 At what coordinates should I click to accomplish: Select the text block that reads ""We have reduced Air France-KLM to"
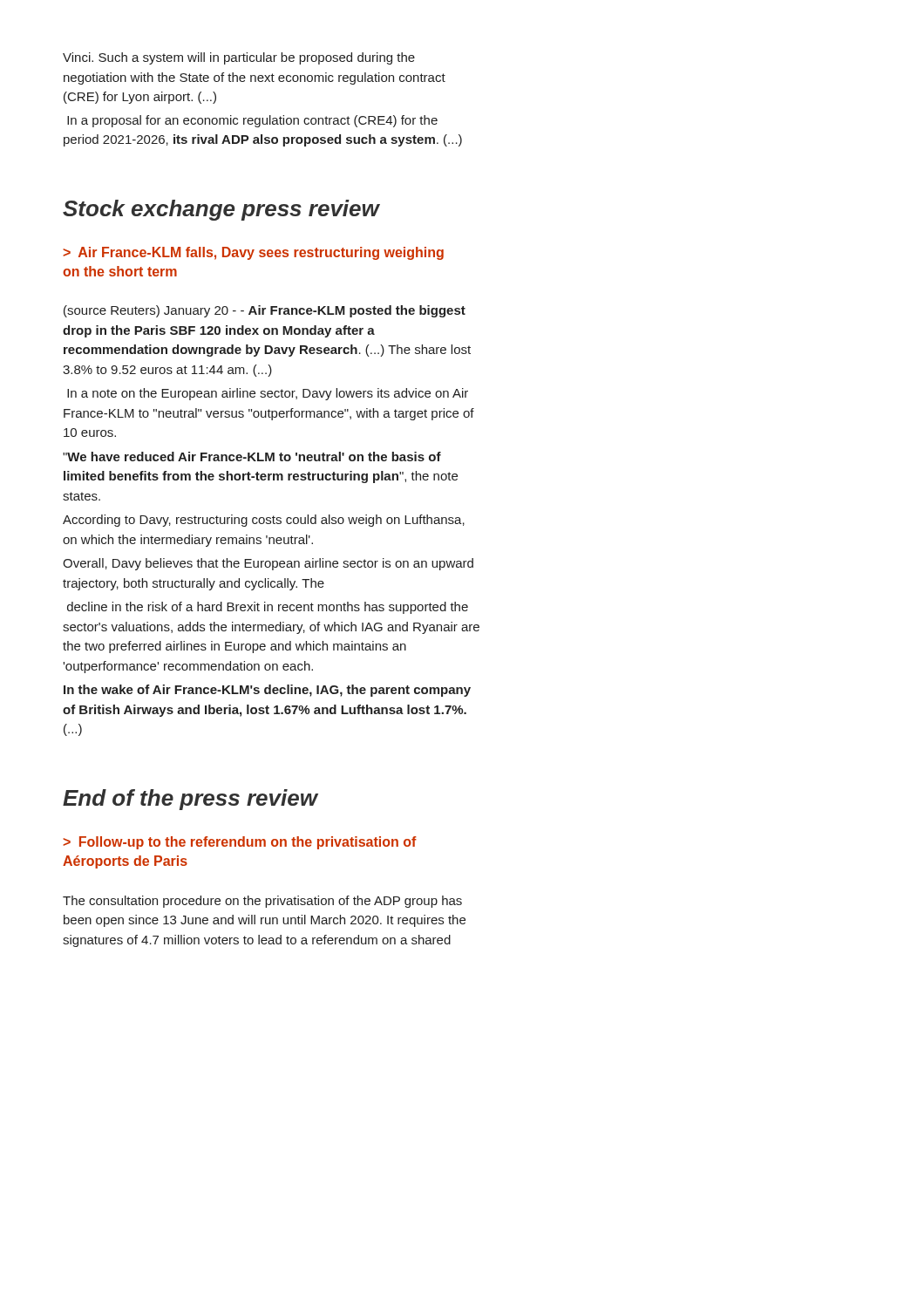[261, 476]
